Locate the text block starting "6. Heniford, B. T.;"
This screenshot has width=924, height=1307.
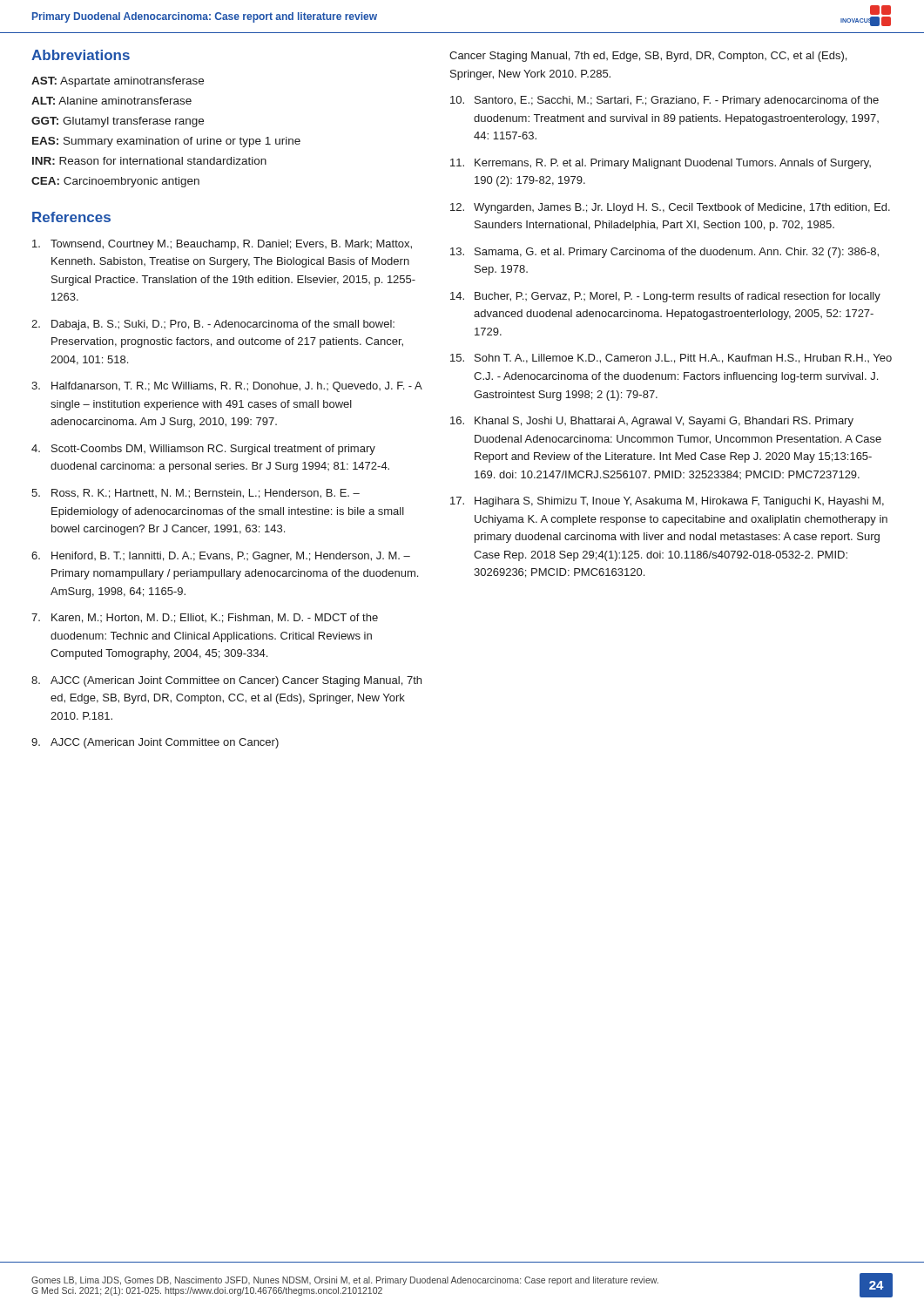(x=227, y=574)
